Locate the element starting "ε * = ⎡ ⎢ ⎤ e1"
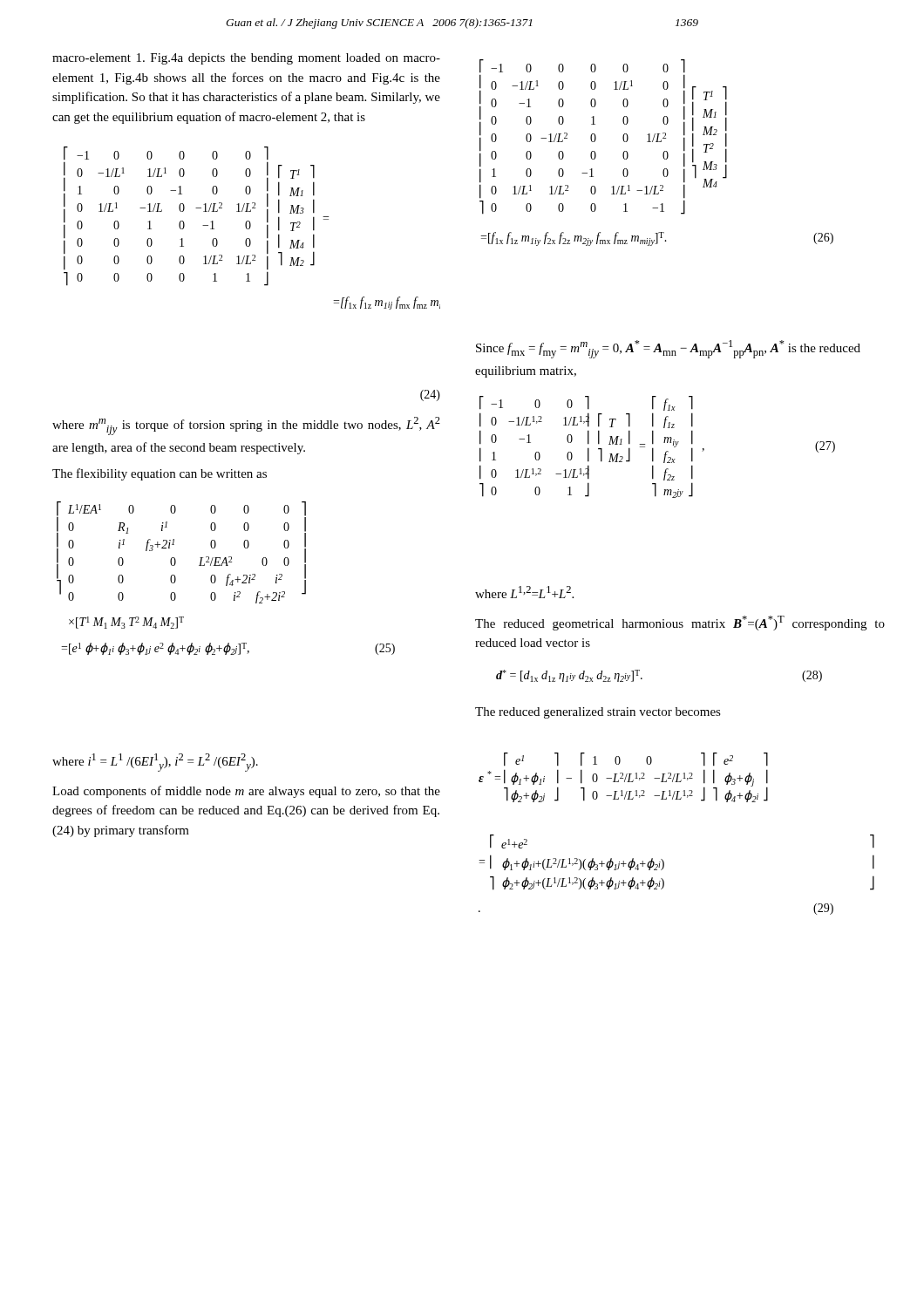 click(x=517, y=759)
